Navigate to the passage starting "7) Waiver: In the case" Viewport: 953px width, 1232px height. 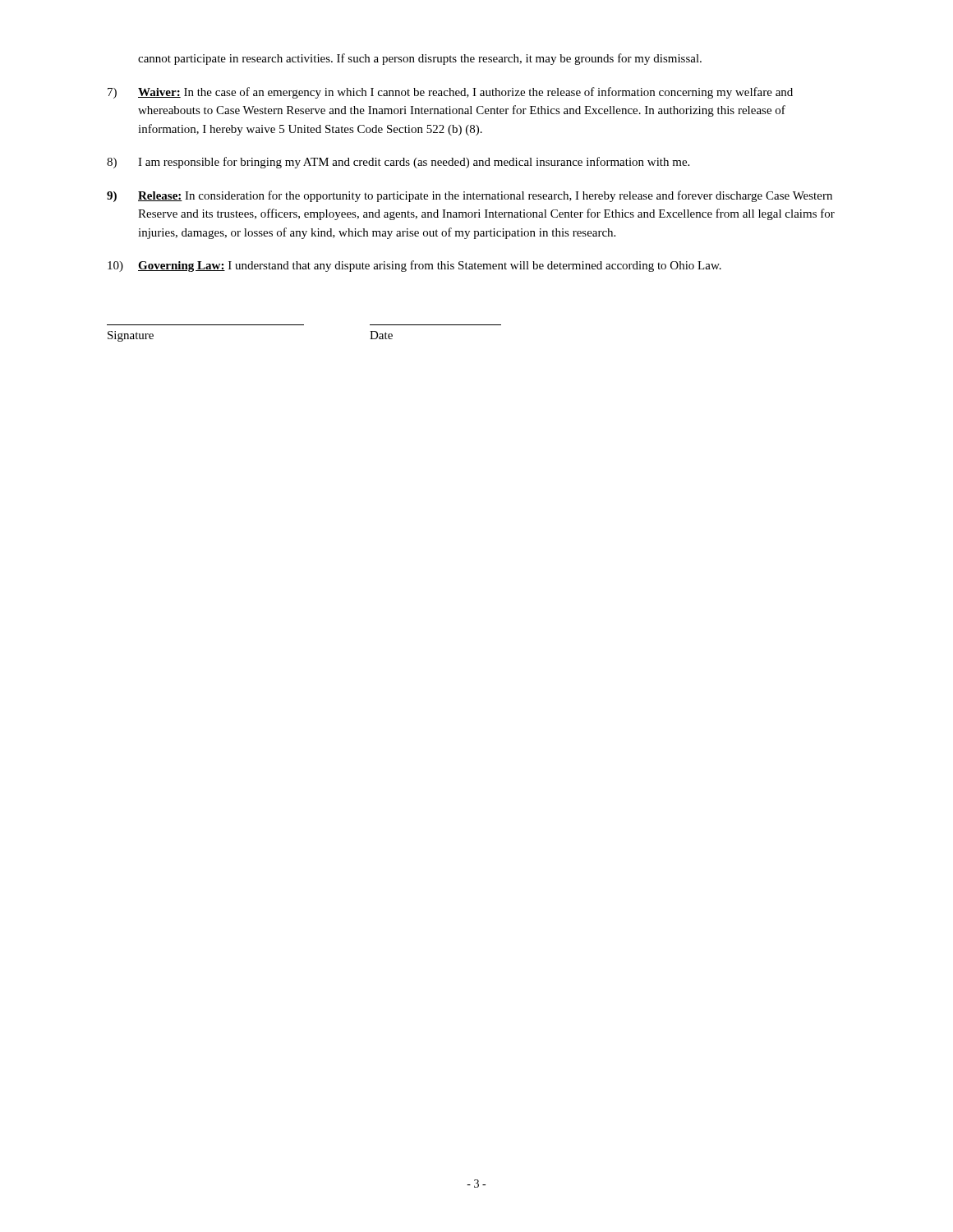[x=476, y=110]
